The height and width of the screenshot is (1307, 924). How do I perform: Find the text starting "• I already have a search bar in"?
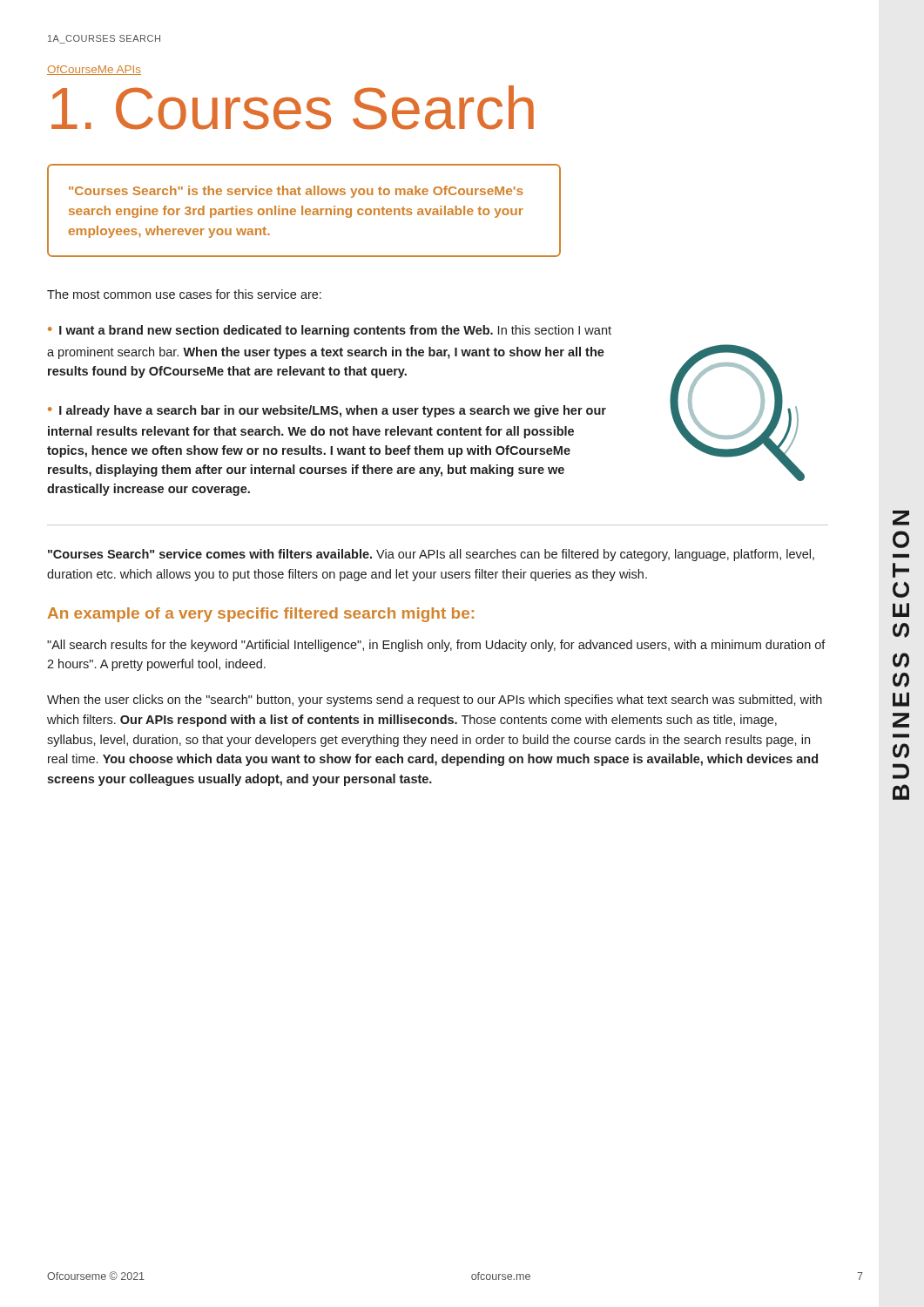(327, 448)
